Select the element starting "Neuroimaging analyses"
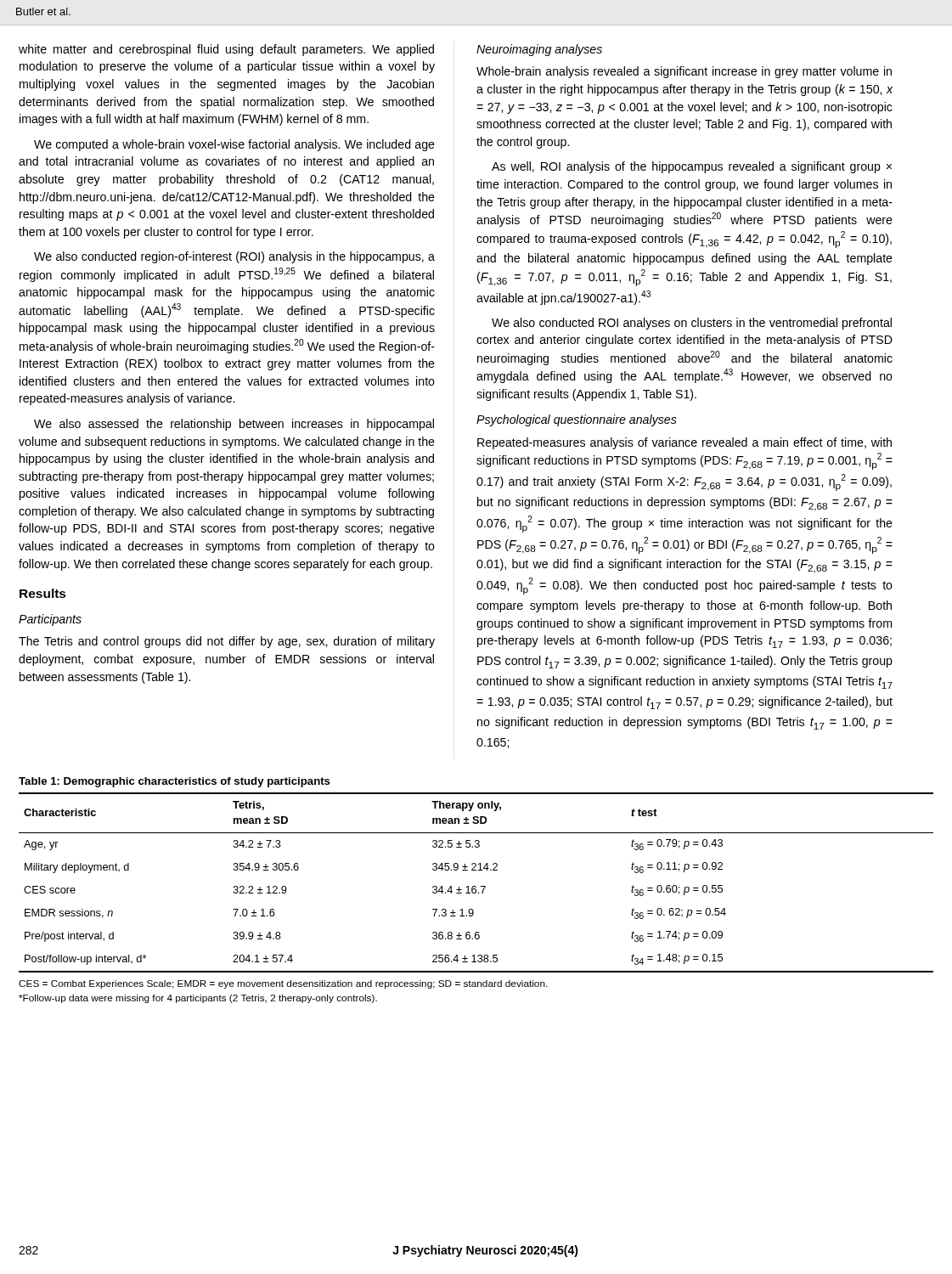The image size is (952, 1274). [x=539, y=49]
